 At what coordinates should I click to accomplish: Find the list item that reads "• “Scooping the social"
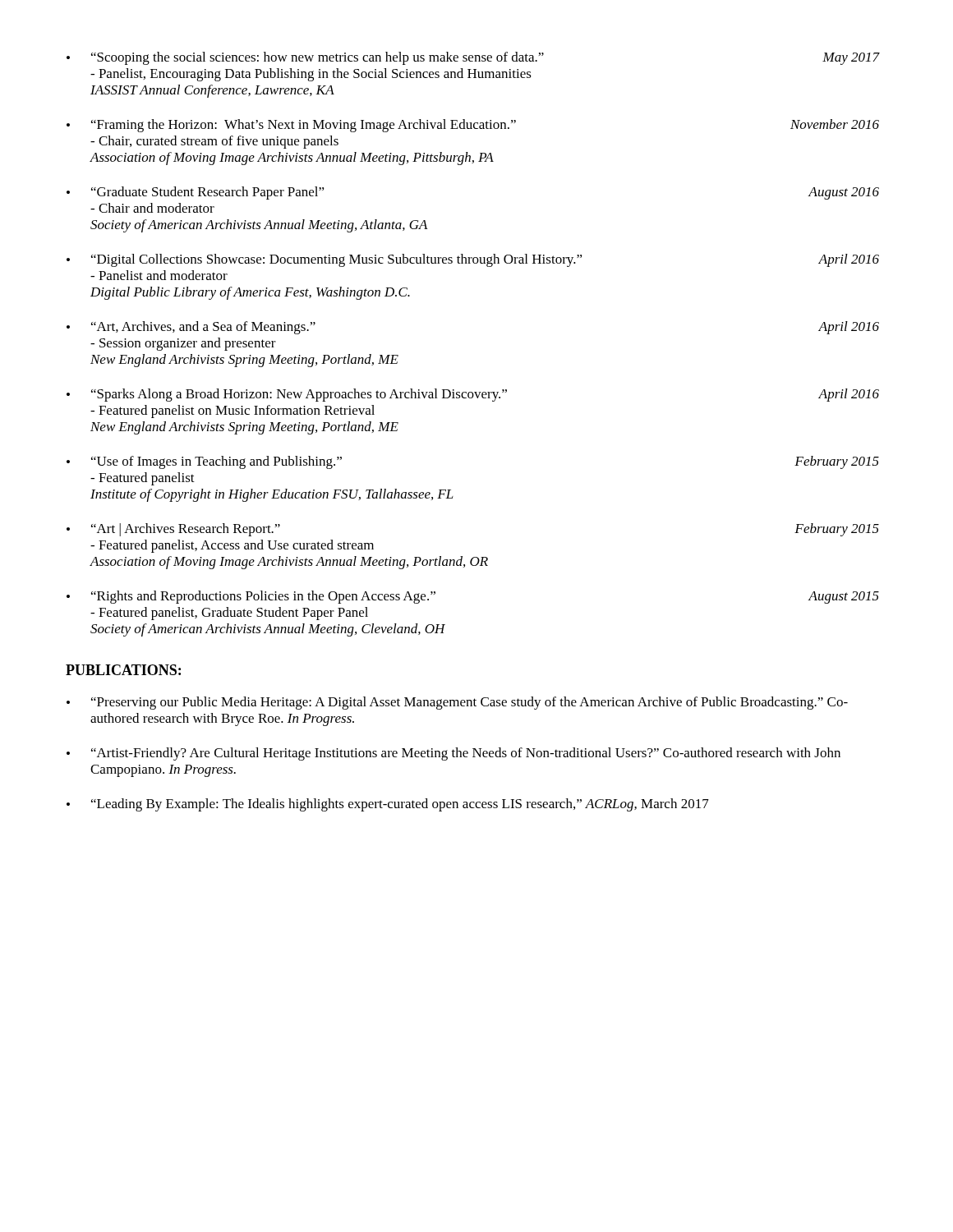pyautogui.click(x=472, y=74)
